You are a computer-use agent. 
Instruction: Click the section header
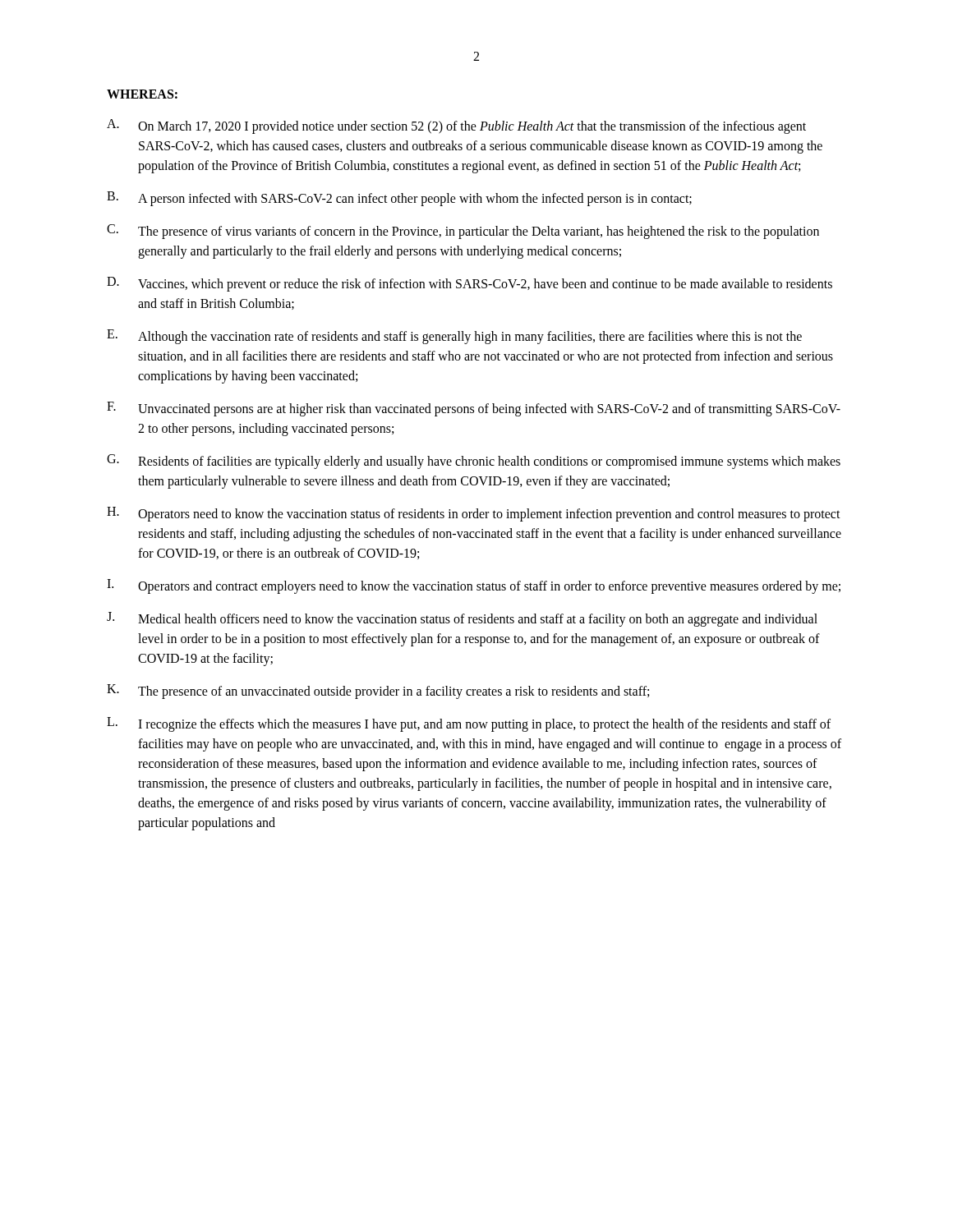pyautogui.click(x=143, y=94)
